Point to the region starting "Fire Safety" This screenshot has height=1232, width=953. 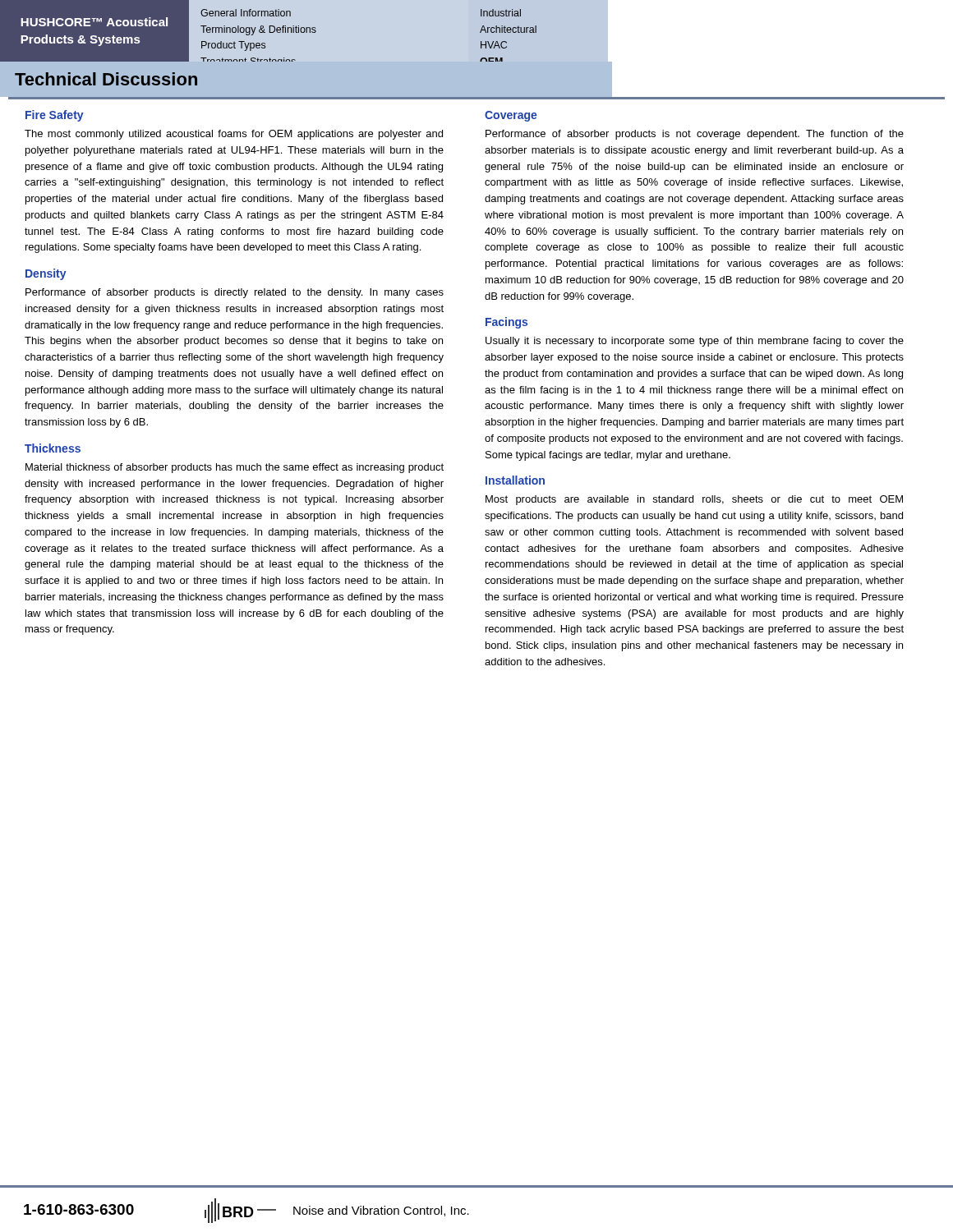click(54, 115)
